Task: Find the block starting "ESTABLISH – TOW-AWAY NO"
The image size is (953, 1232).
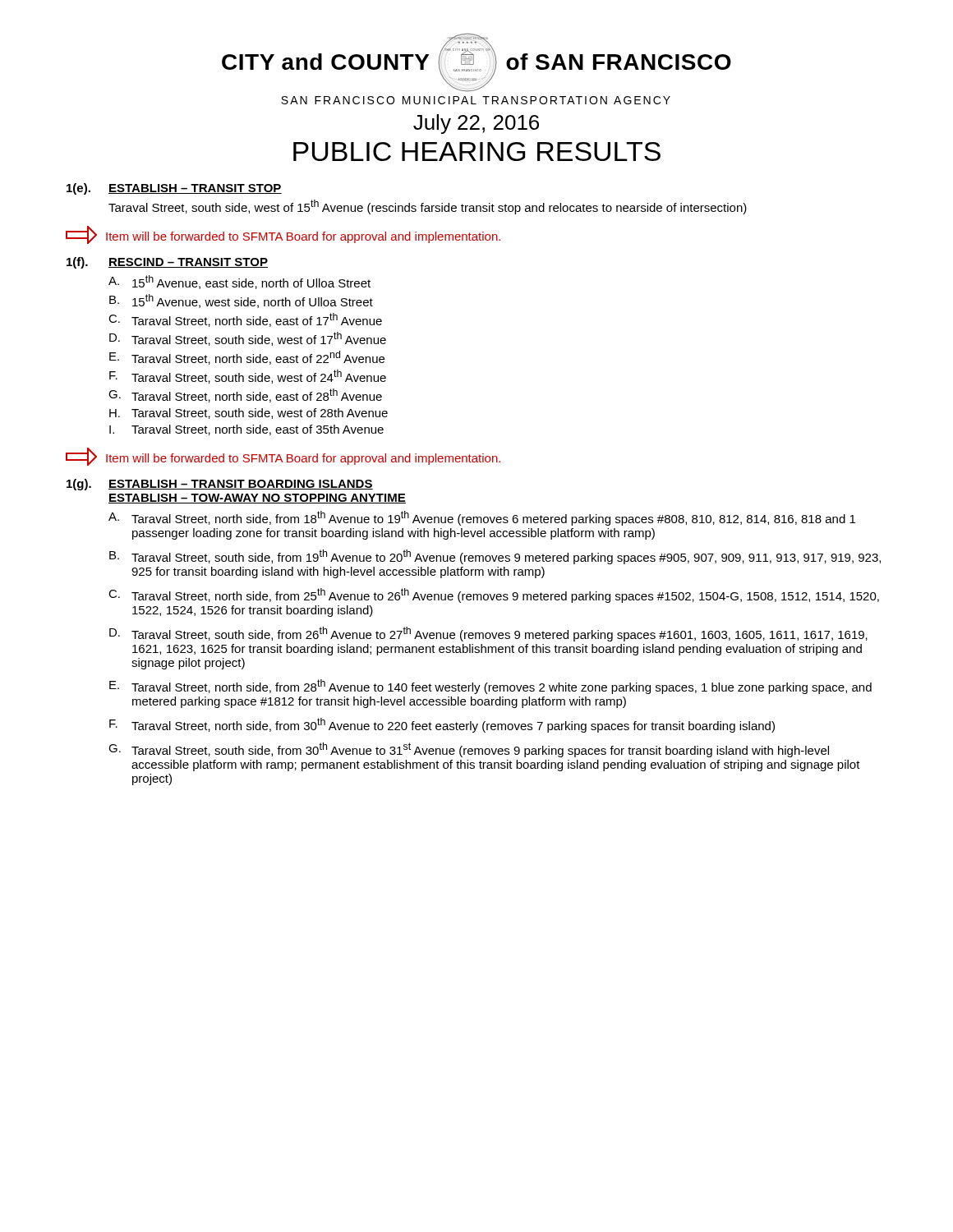Action: pyautogui.click(x=257, y=497)
